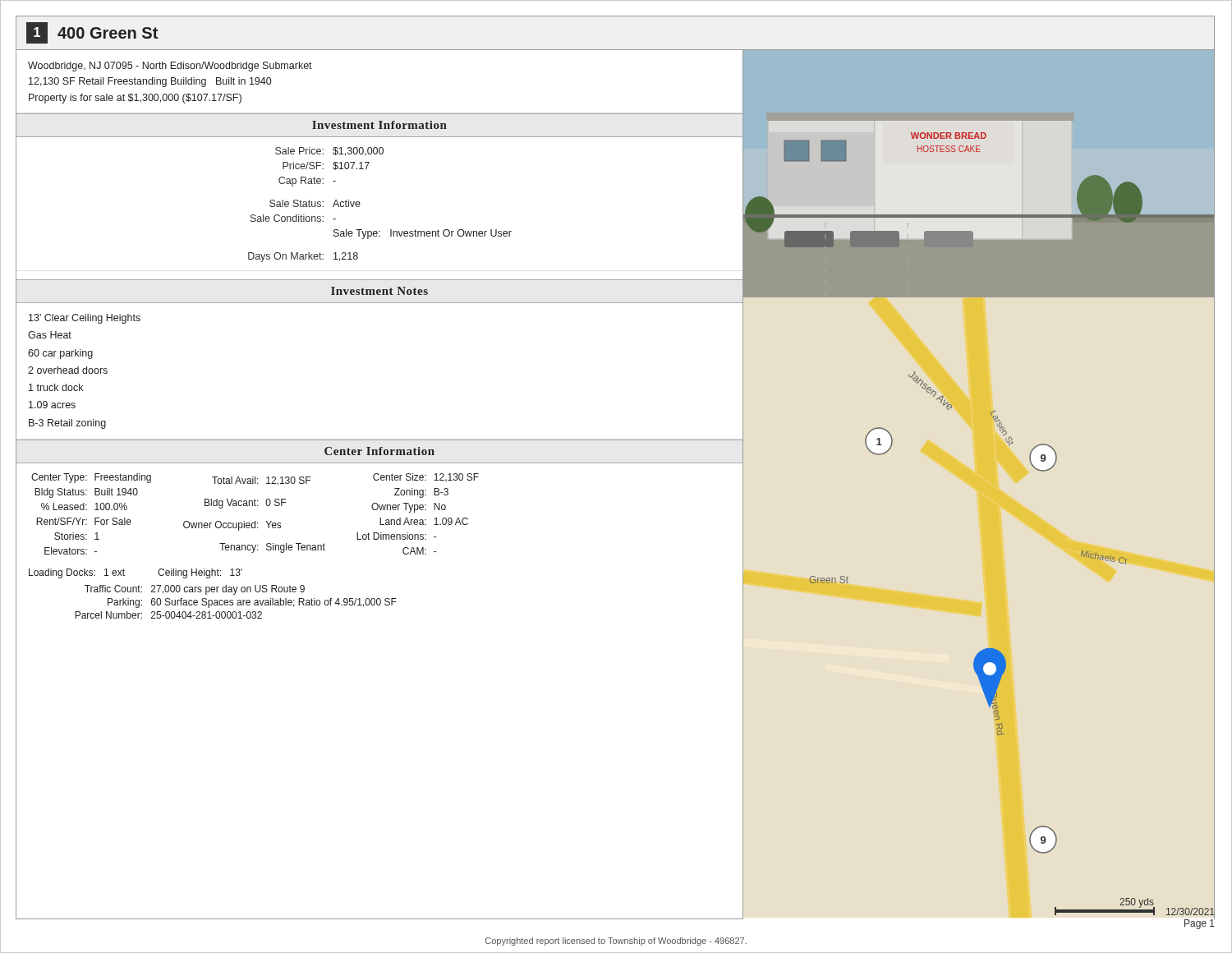Click where it says "Investment Information"
The width and height of the screenshot is (1232, 953).
(379, 125)
